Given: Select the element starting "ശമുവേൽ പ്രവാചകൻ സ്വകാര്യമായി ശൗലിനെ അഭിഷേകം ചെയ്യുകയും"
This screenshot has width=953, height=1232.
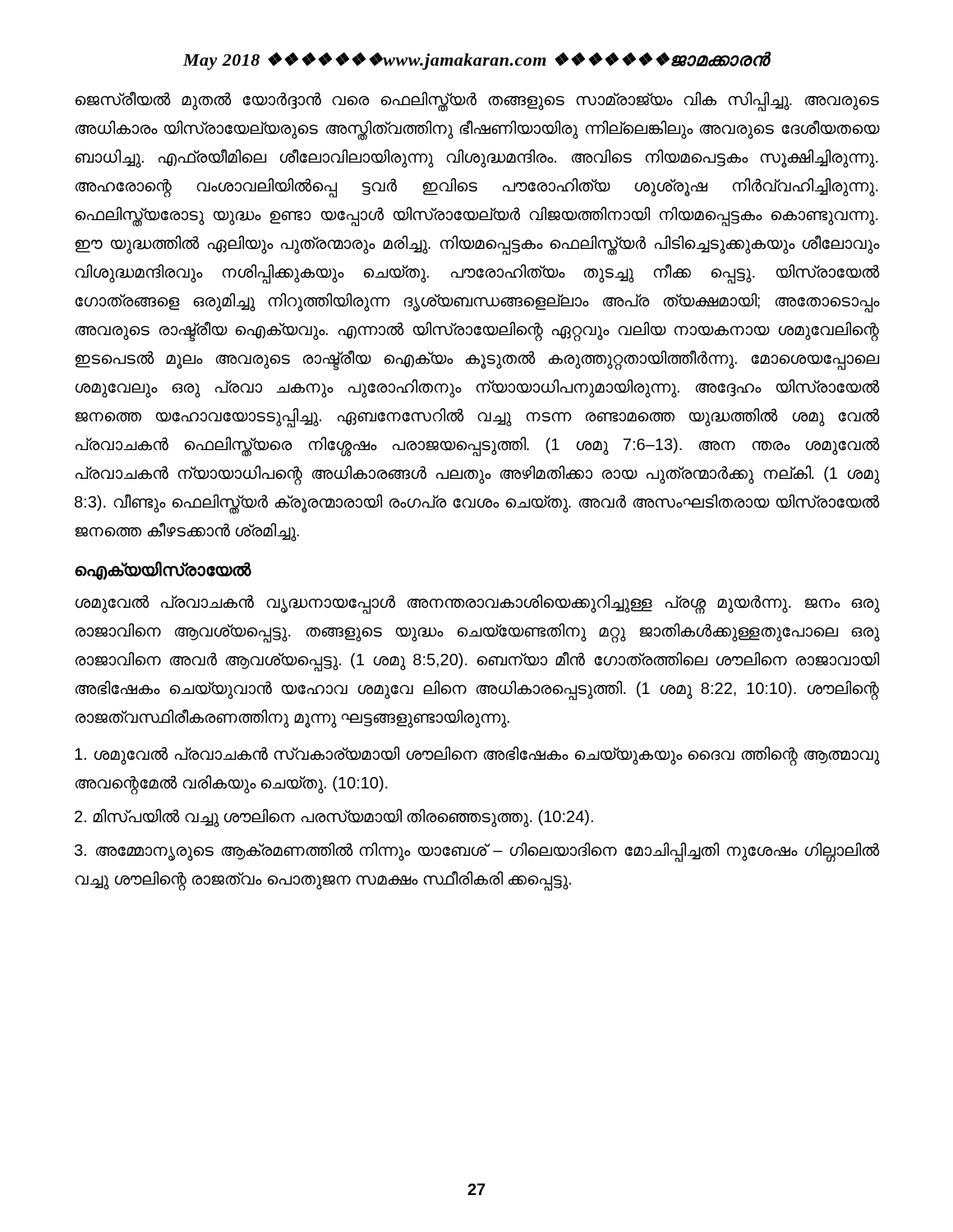Looking at the screenshot, I should tap(476, 768).
